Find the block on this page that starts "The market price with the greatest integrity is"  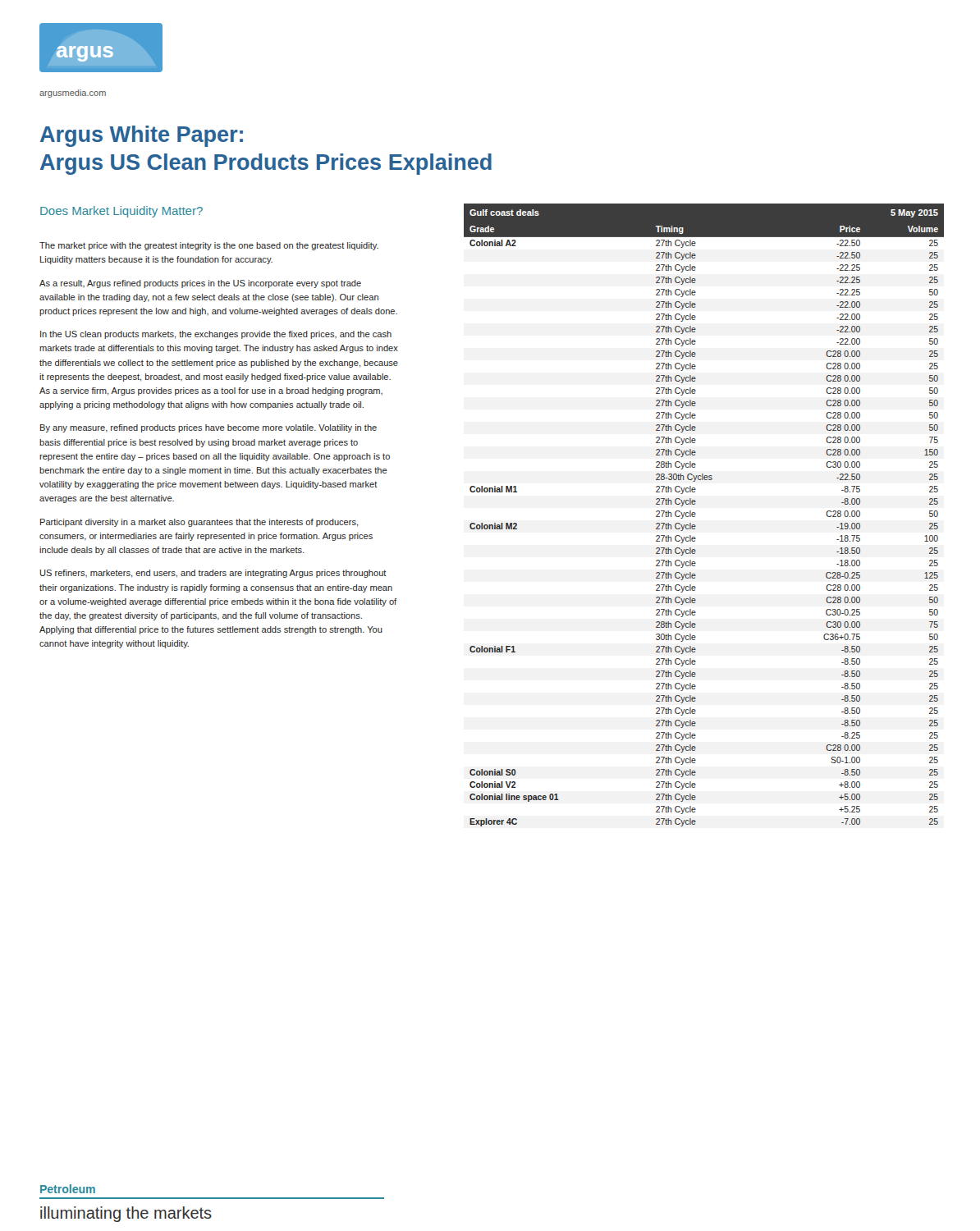coord(219,445)
